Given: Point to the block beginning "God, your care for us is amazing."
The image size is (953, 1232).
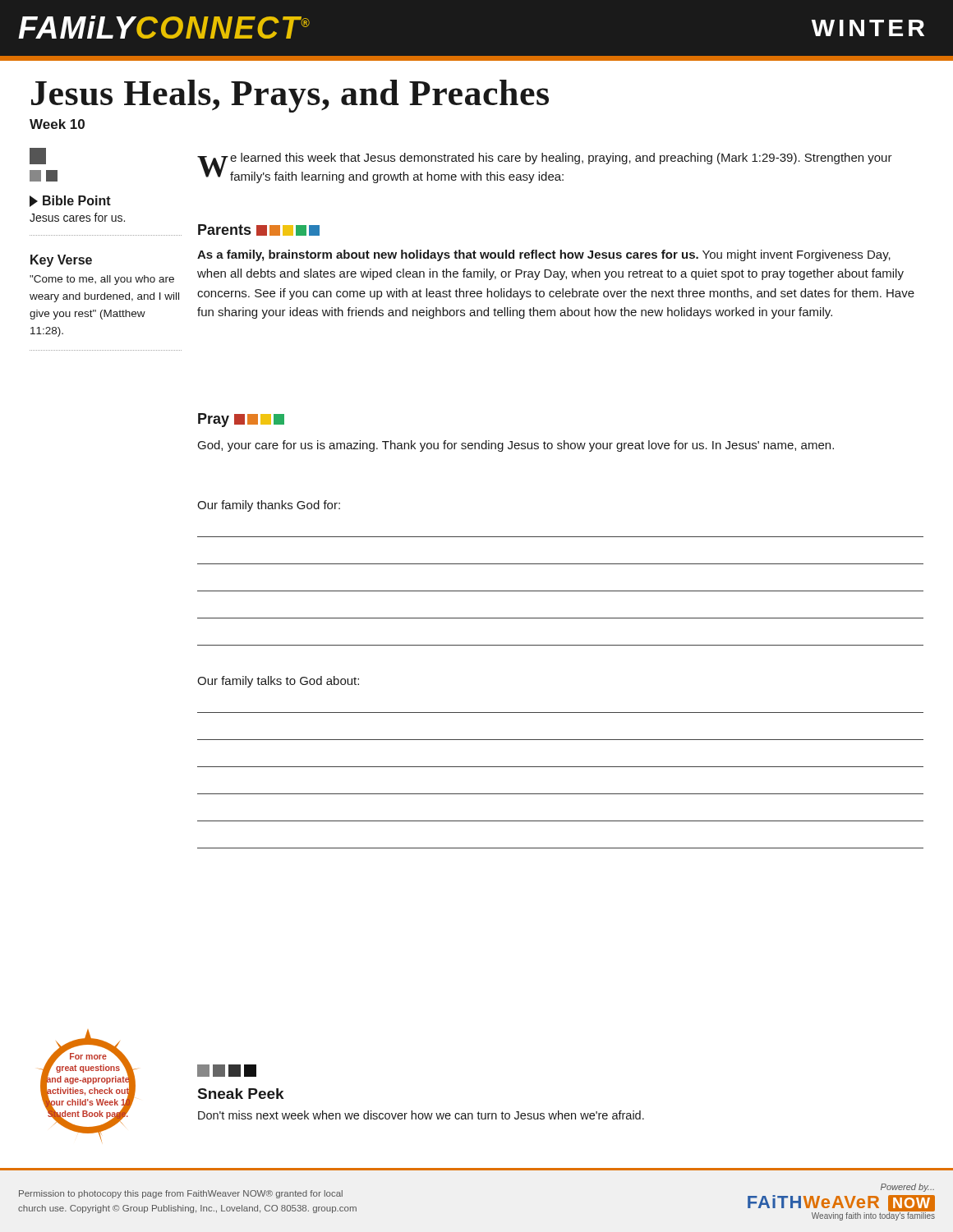Looking at the screenshot, I should point(560,445).
